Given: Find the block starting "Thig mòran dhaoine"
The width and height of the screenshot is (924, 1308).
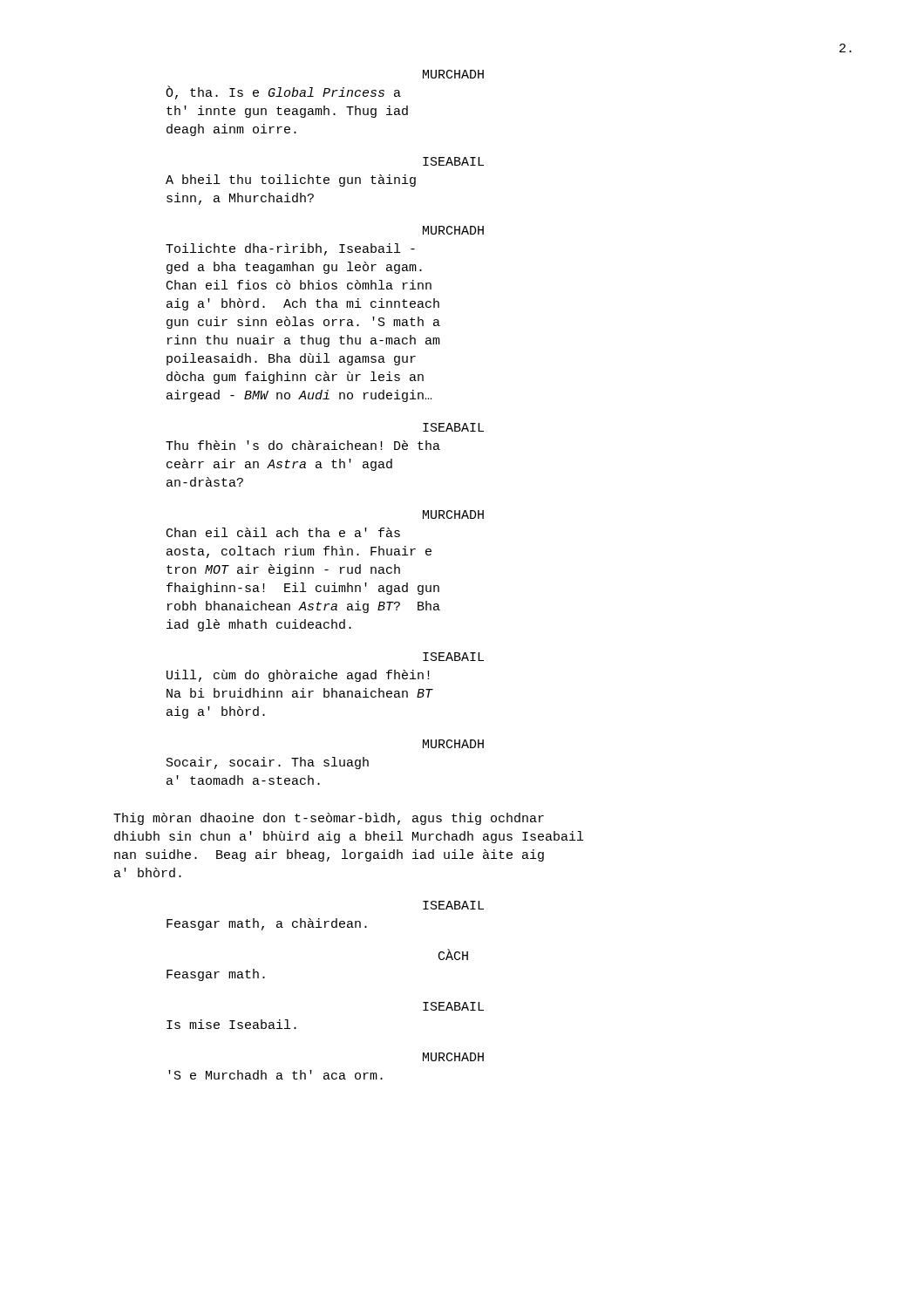Looking at the screenshot, I should coord(349,847).
